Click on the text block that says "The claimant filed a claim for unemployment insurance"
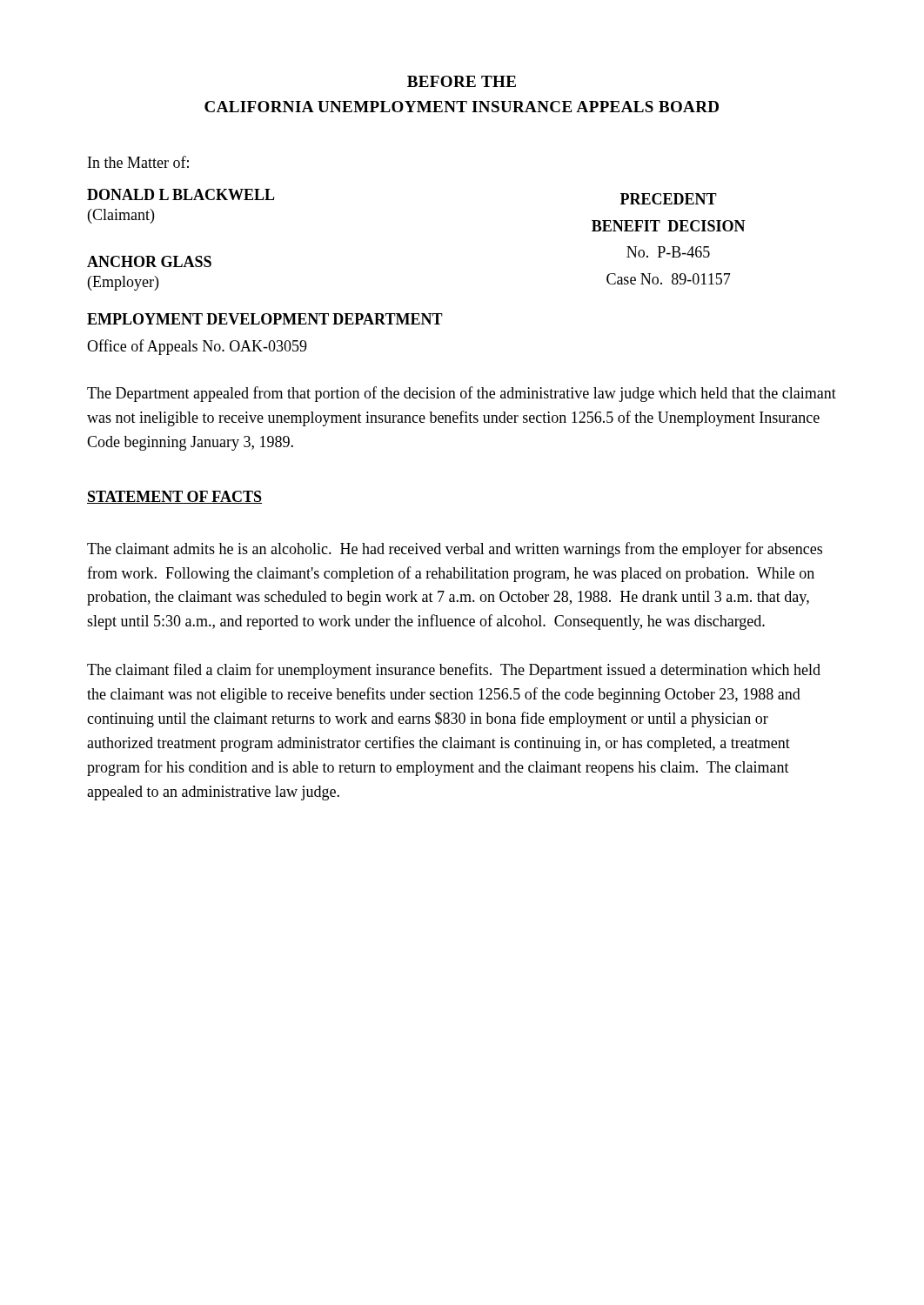 click(454, 731)
